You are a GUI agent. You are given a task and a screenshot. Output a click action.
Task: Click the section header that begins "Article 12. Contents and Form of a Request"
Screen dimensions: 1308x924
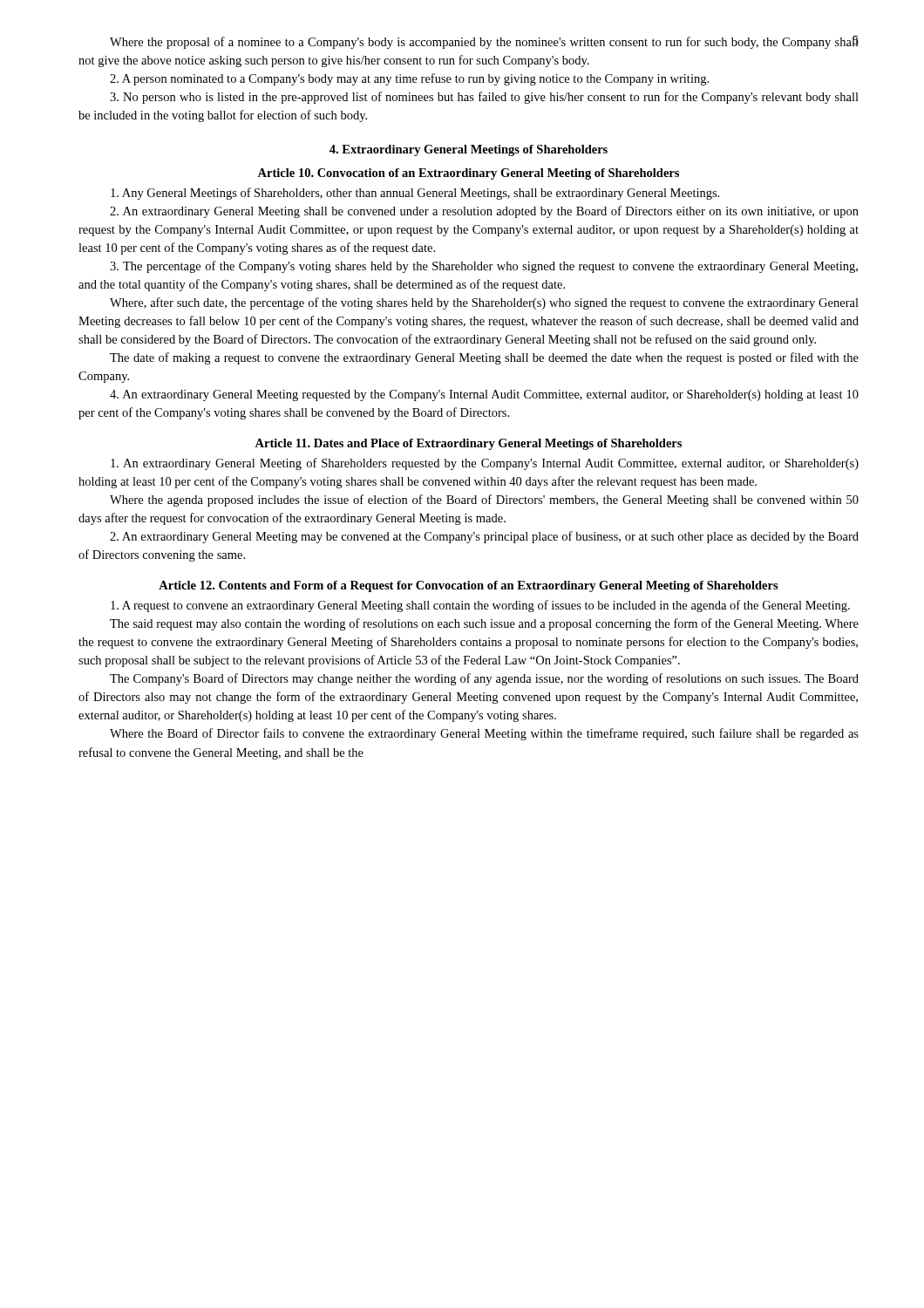[469, 585]
